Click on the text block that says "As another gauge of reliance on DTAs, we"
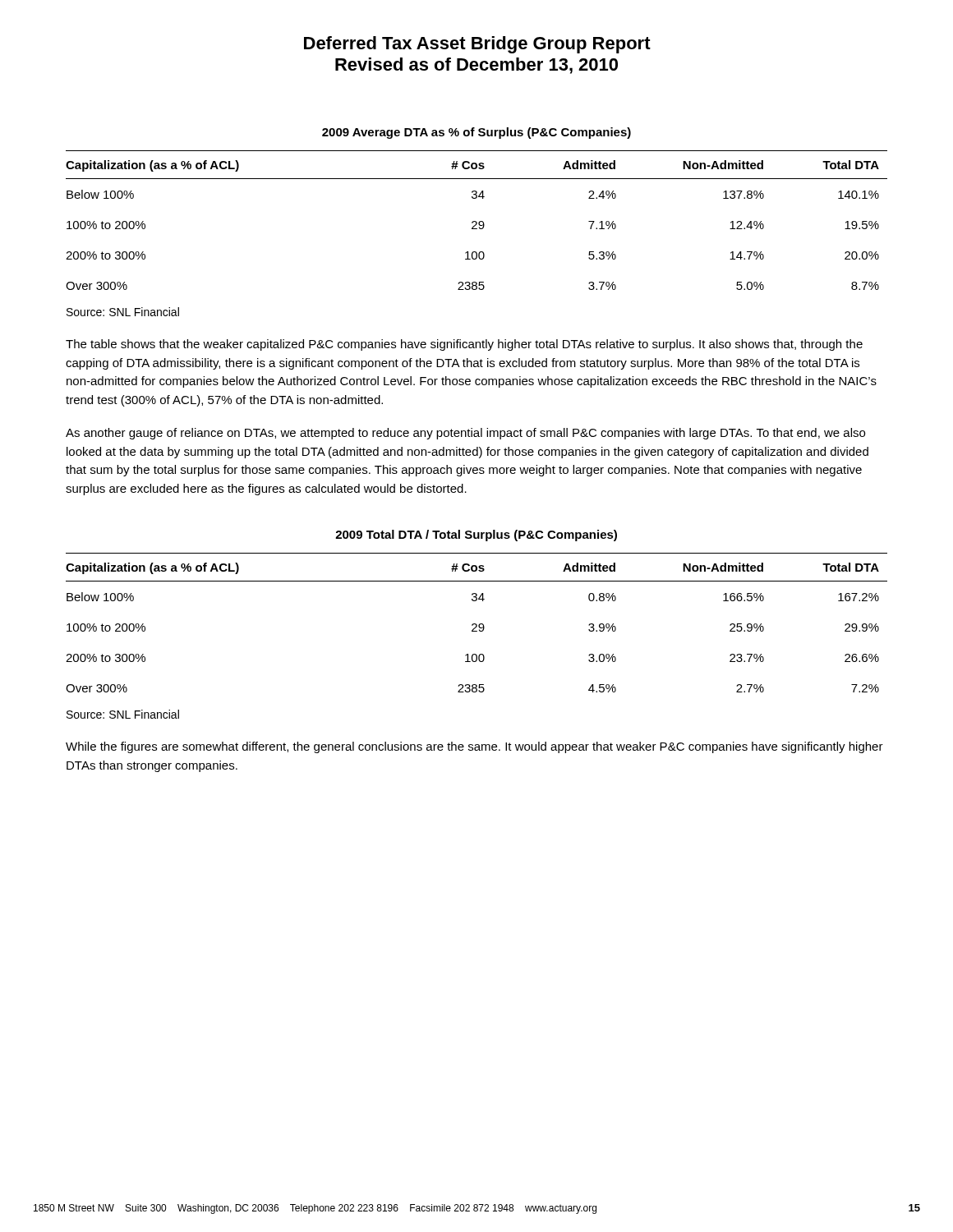This screenshot has height=1232, width=953. click(467, 460)
